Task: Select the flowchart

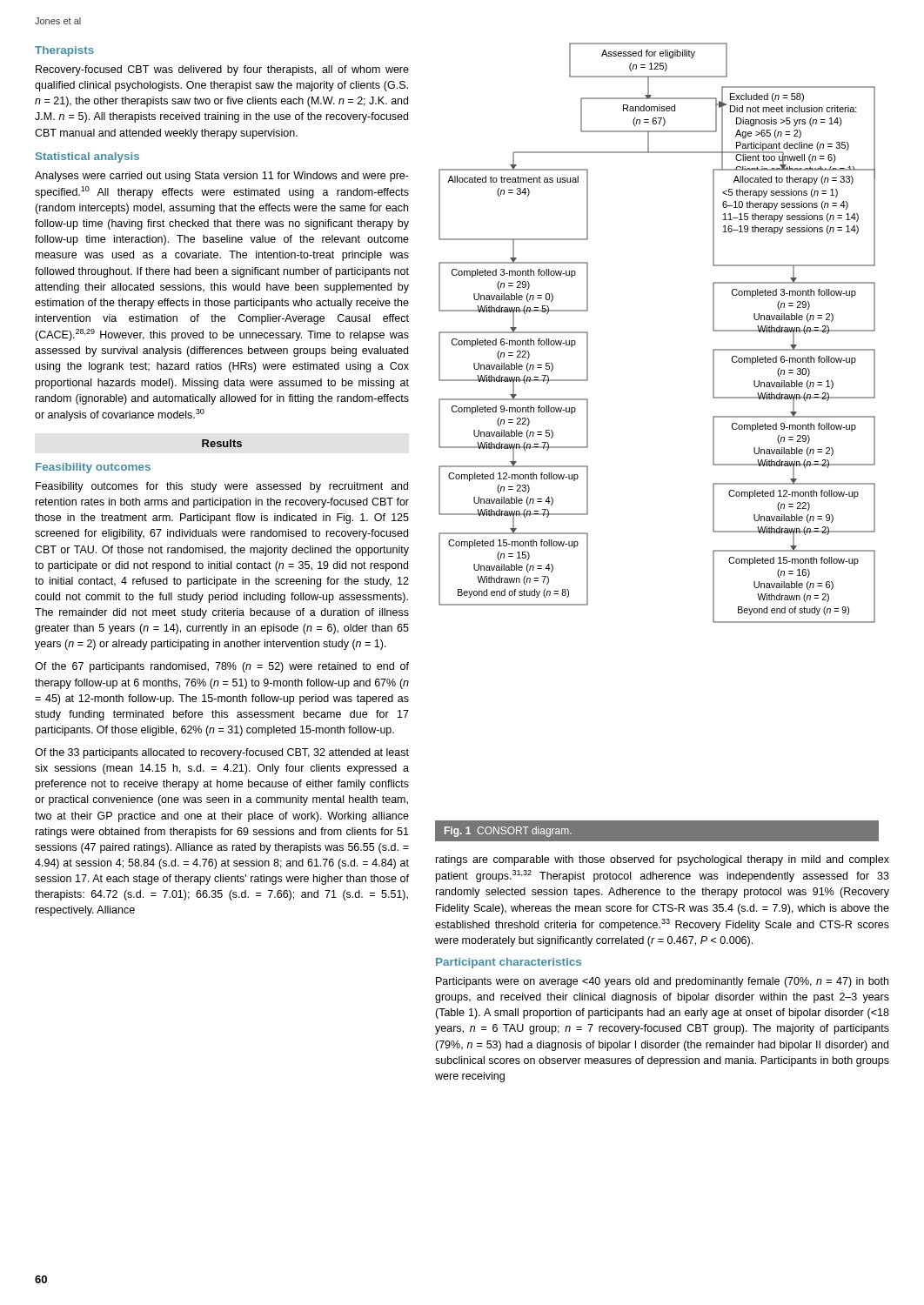Action: [x=657, y=431]
